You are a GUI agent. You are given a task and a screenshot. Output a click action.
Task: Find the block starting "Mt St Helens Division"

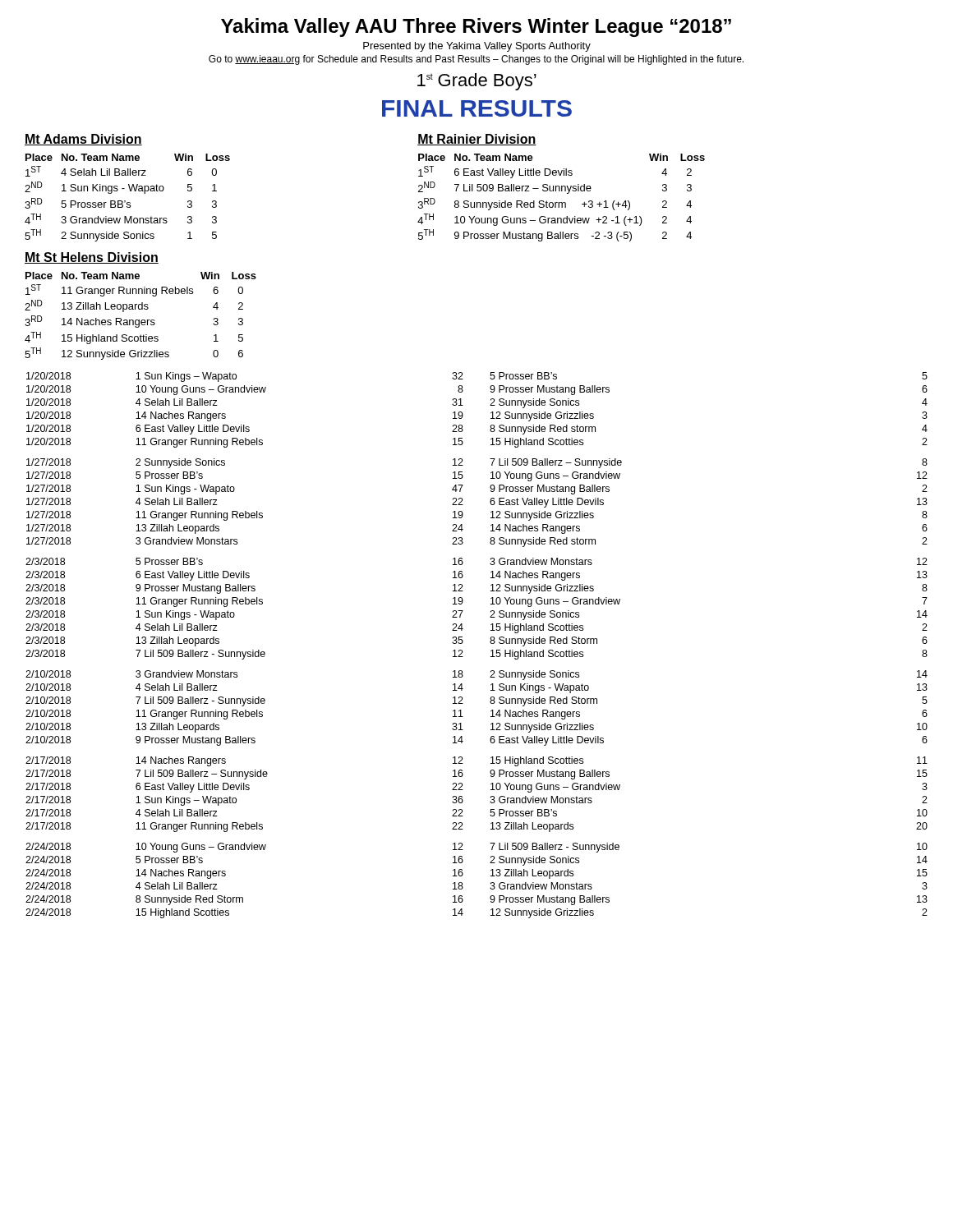click(x=91, y=257)
